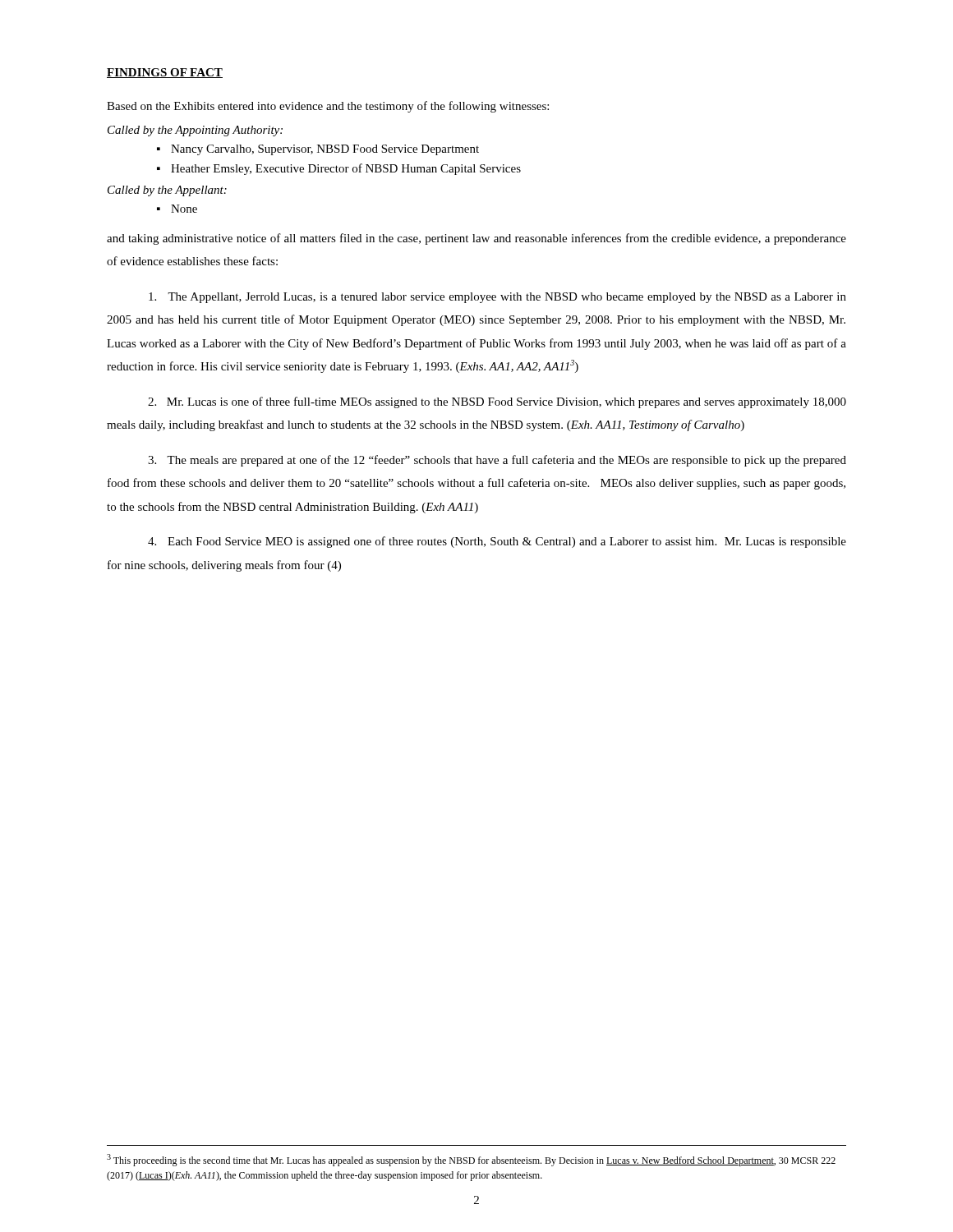The height and width of the screenshot is (1232, 953).
Task: Locate the section header that says "FINDINGS OF FACT"
Action: click(x=165, y=72)
